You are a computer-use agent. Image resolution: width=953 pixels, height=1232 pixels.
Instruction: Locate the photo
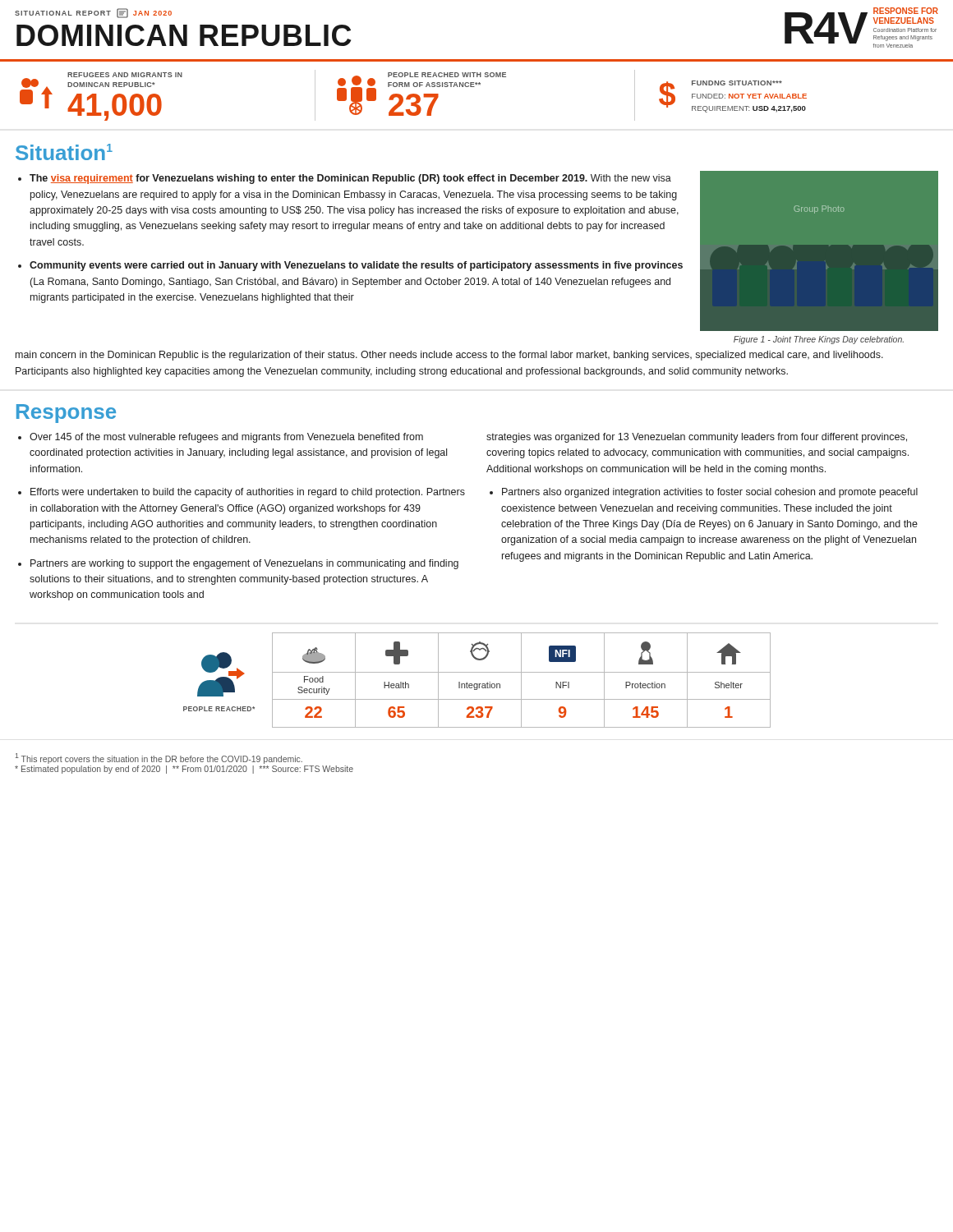click(819, 251)
